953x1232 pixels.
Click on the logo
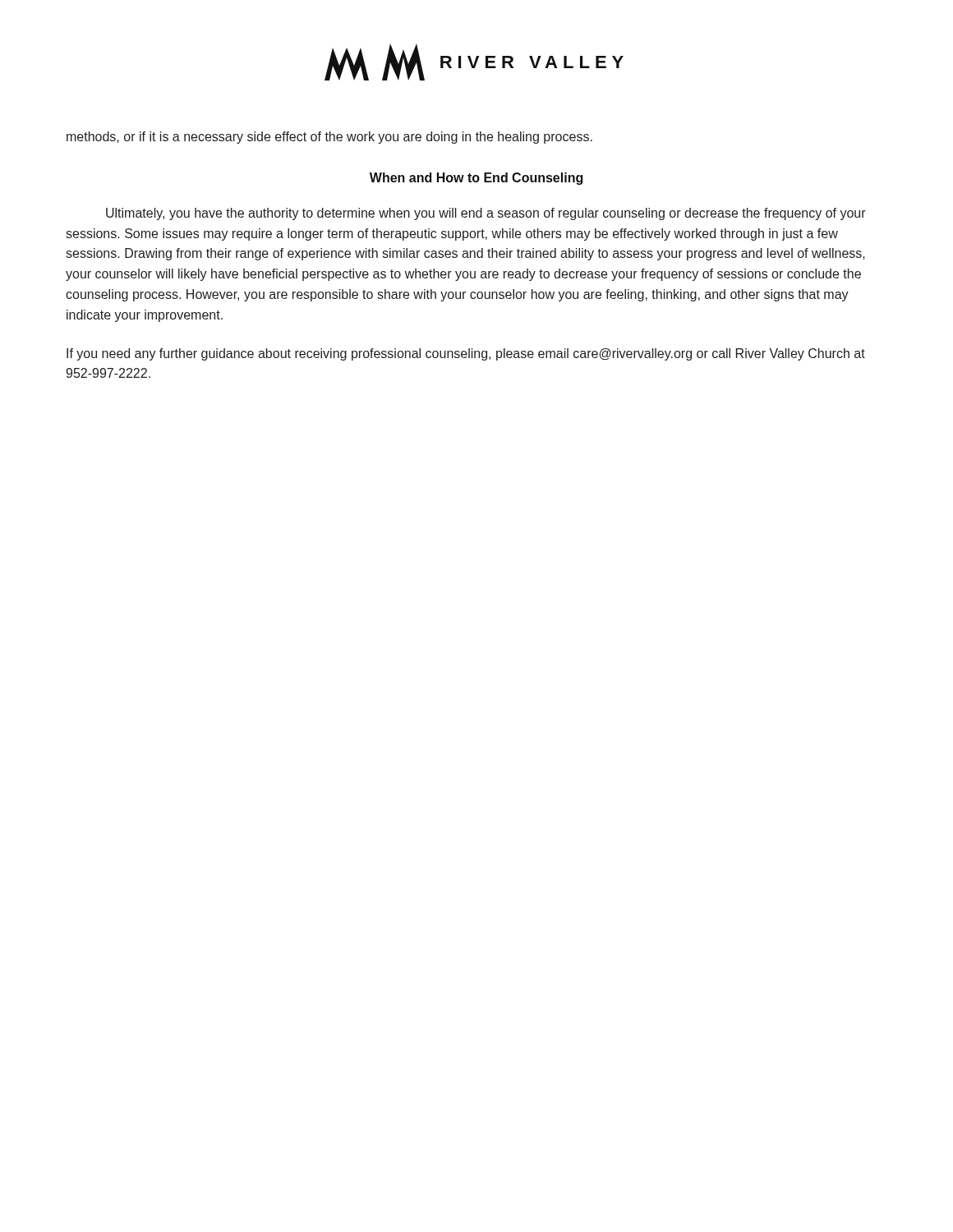click(476, 63)
